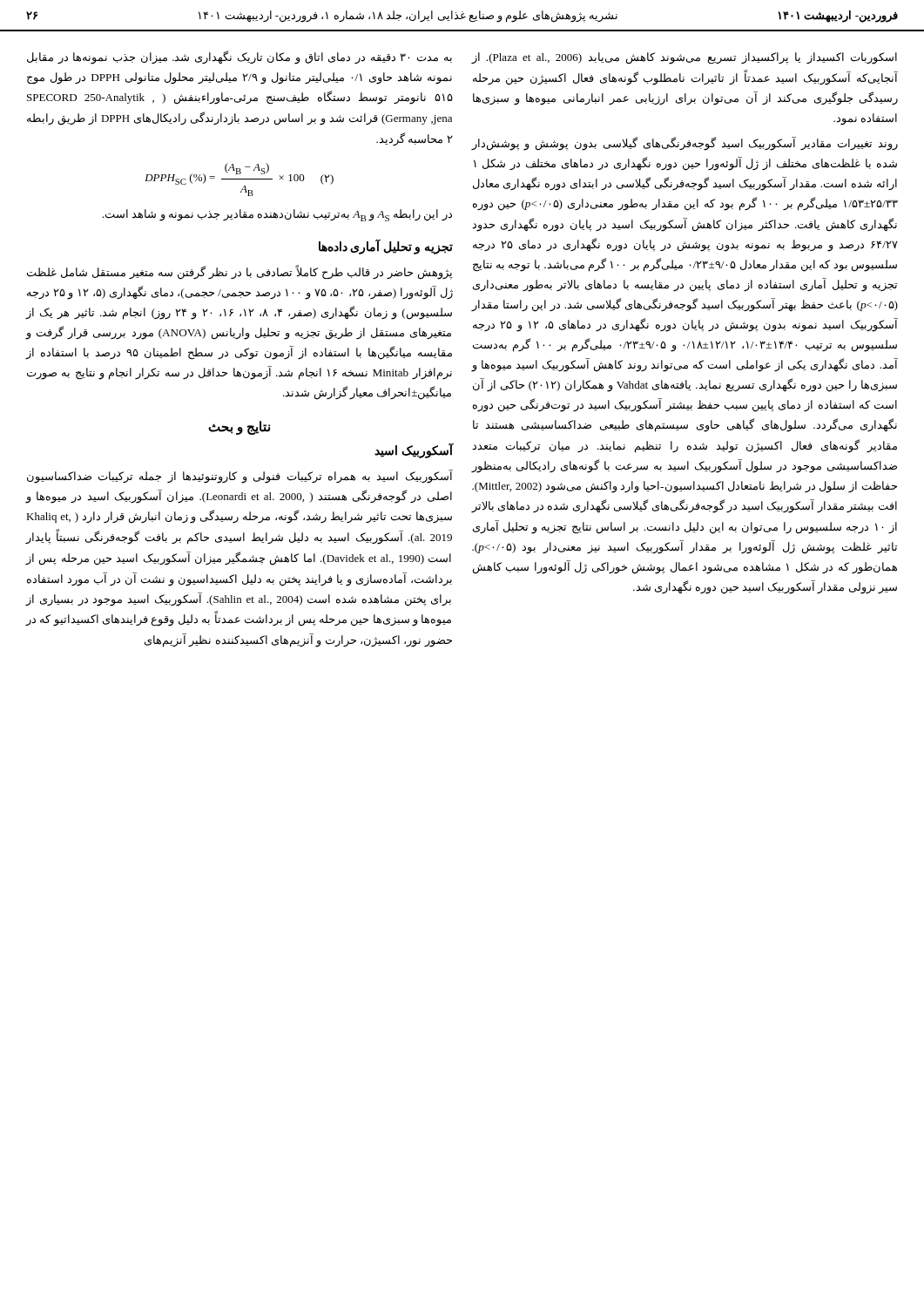The height and width of the screenshot is (1307, 924).
Task: Where is the passage that starts "پژوهش حاضر در قالب طرح کاملاً تصادفی با"?
Action: click(x=239, y=332)
